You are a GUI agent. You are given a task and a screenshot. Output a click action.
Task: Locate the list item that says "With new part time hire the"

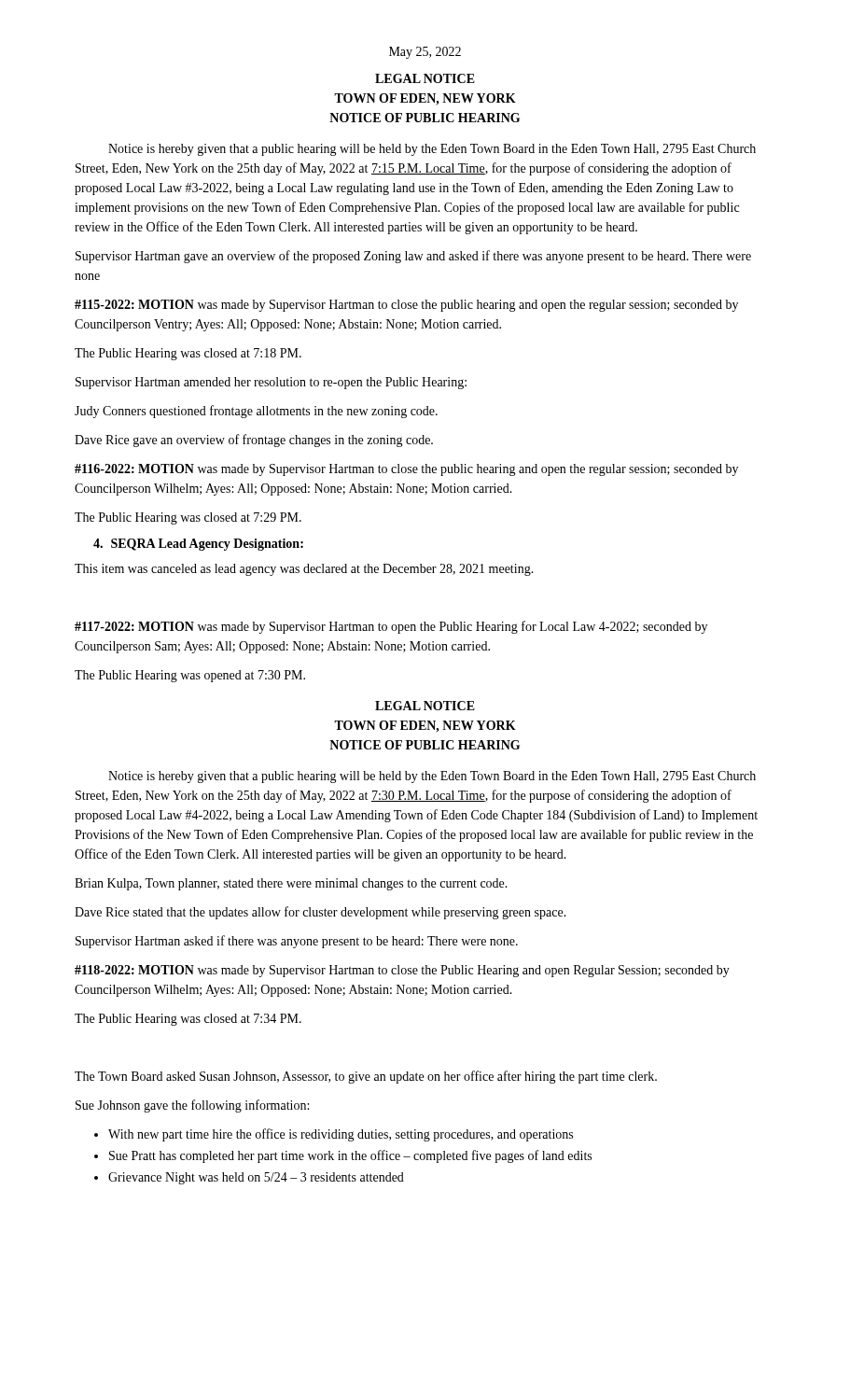pyautogui.click(x=341, y=1134)
